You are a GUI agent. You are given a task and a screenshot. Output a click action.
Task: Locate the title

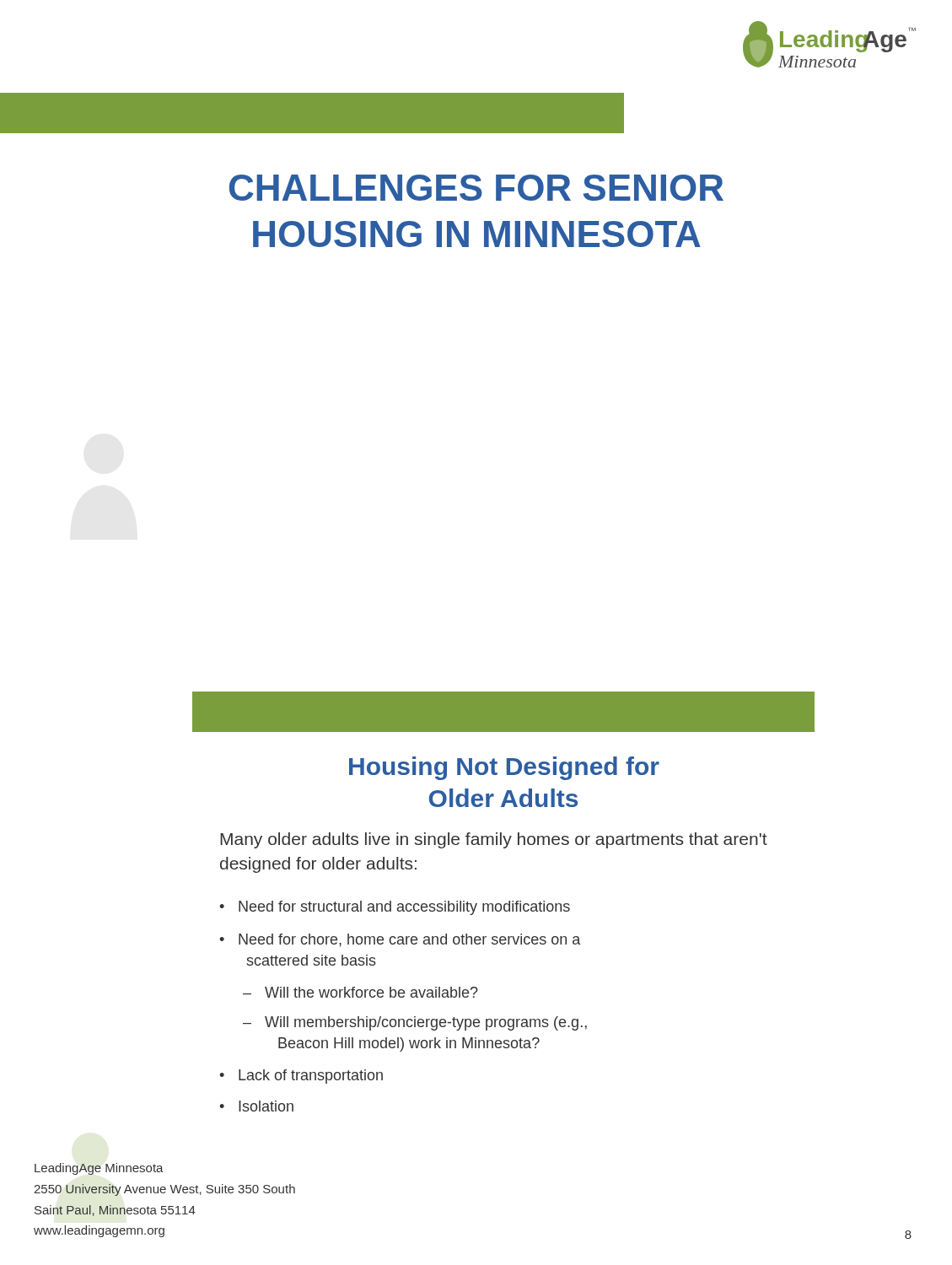476,211
